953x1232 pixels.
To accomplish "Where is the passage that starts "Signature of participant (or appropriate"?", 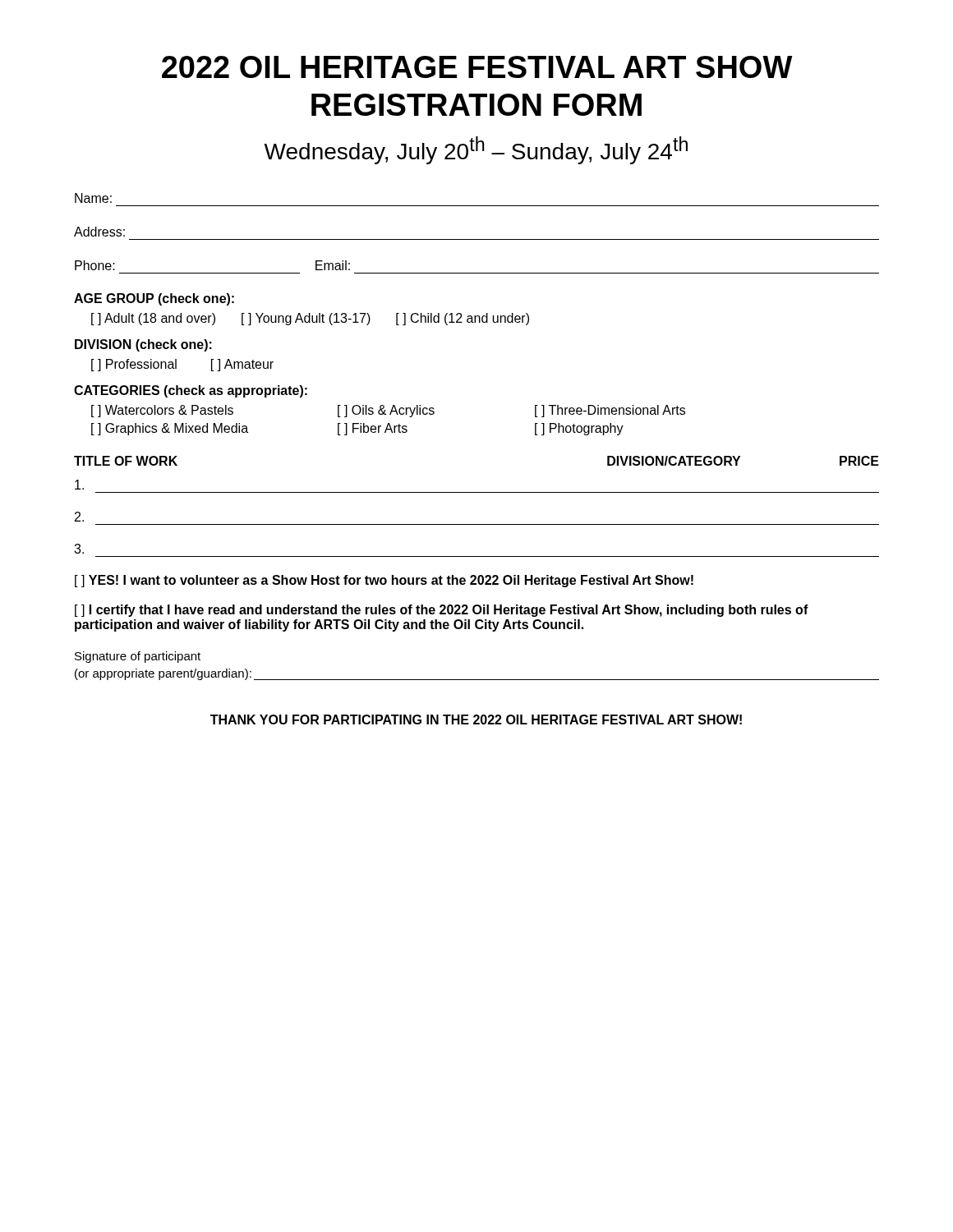I will coord(138,657).
